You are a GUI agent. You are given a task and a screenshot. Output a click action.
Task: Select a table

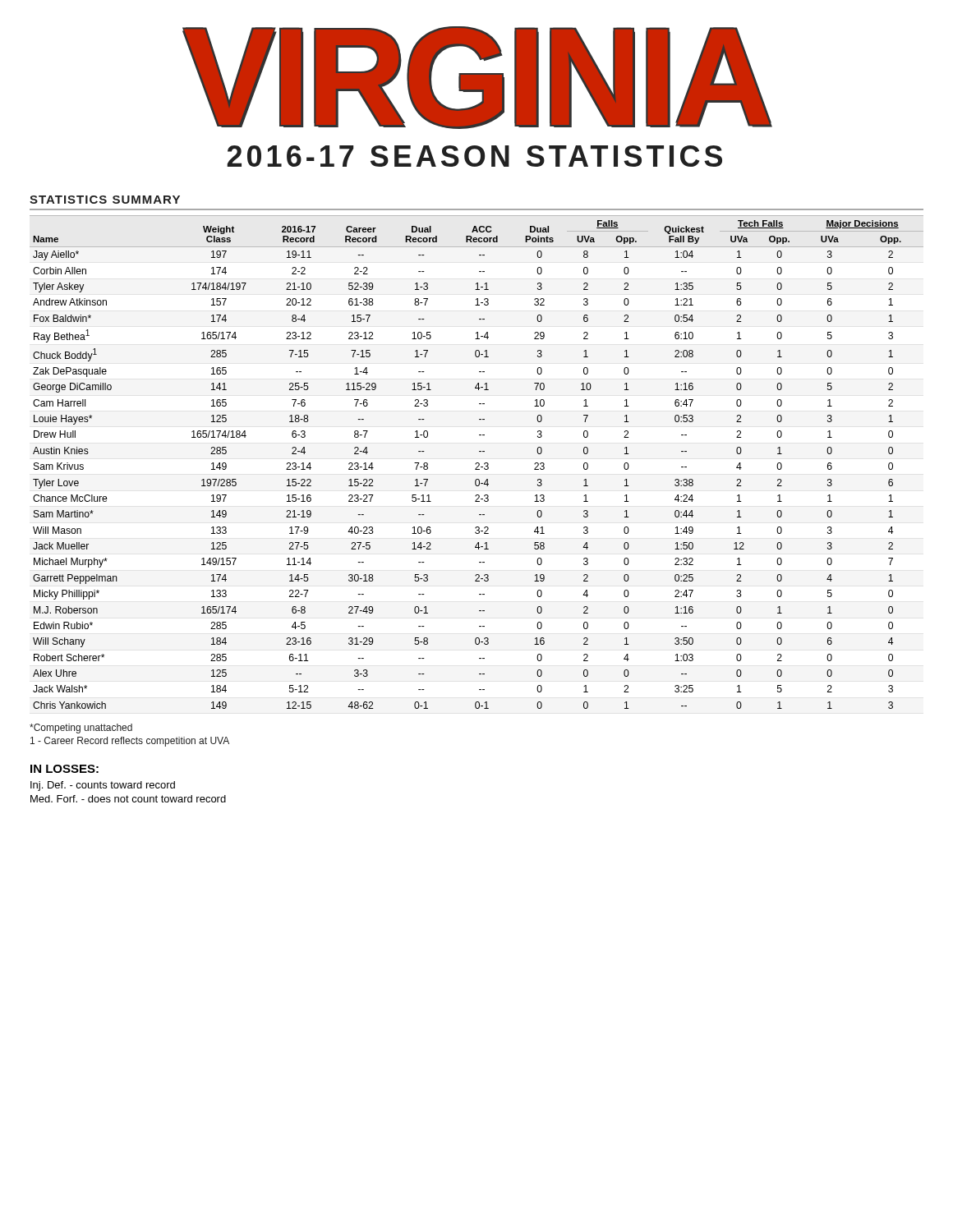pos(476,464)
